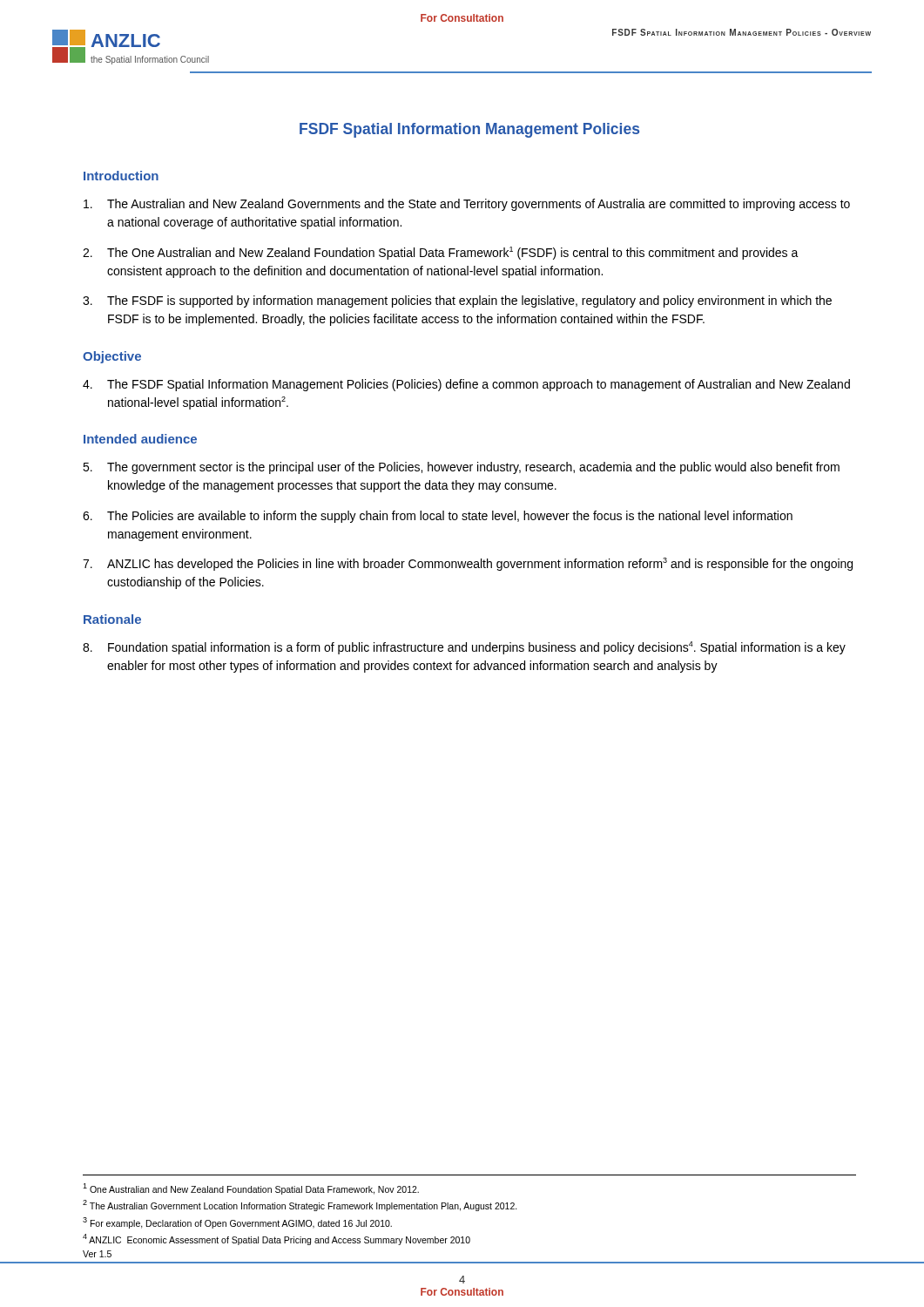
Task: Locate the block of text that opens with "3 For example, Declaration of"
Action: (238, 1221)
